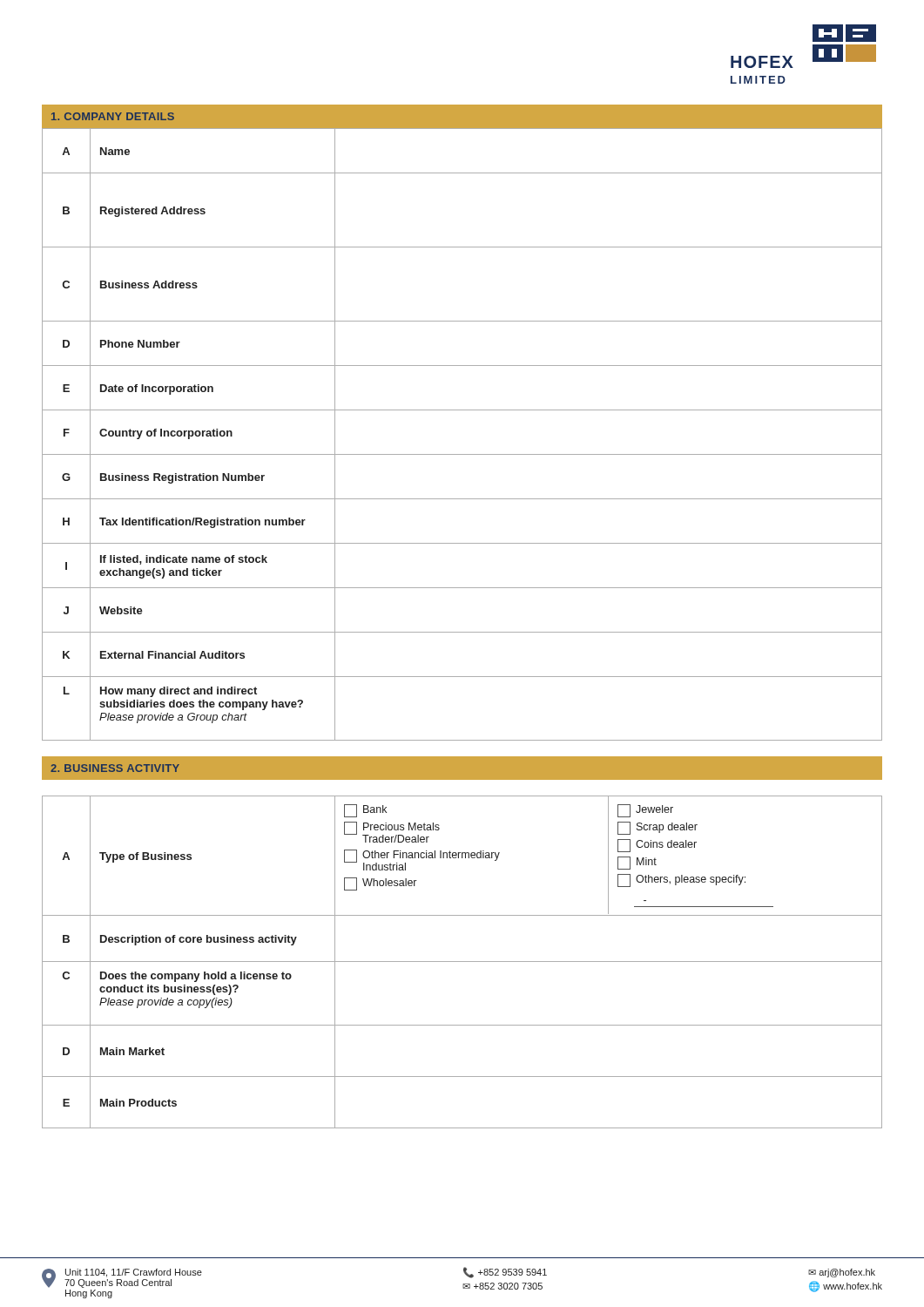The width and height of the screenshot is (924, 1307).
Task: Find a logo
Action: [804, 61]
